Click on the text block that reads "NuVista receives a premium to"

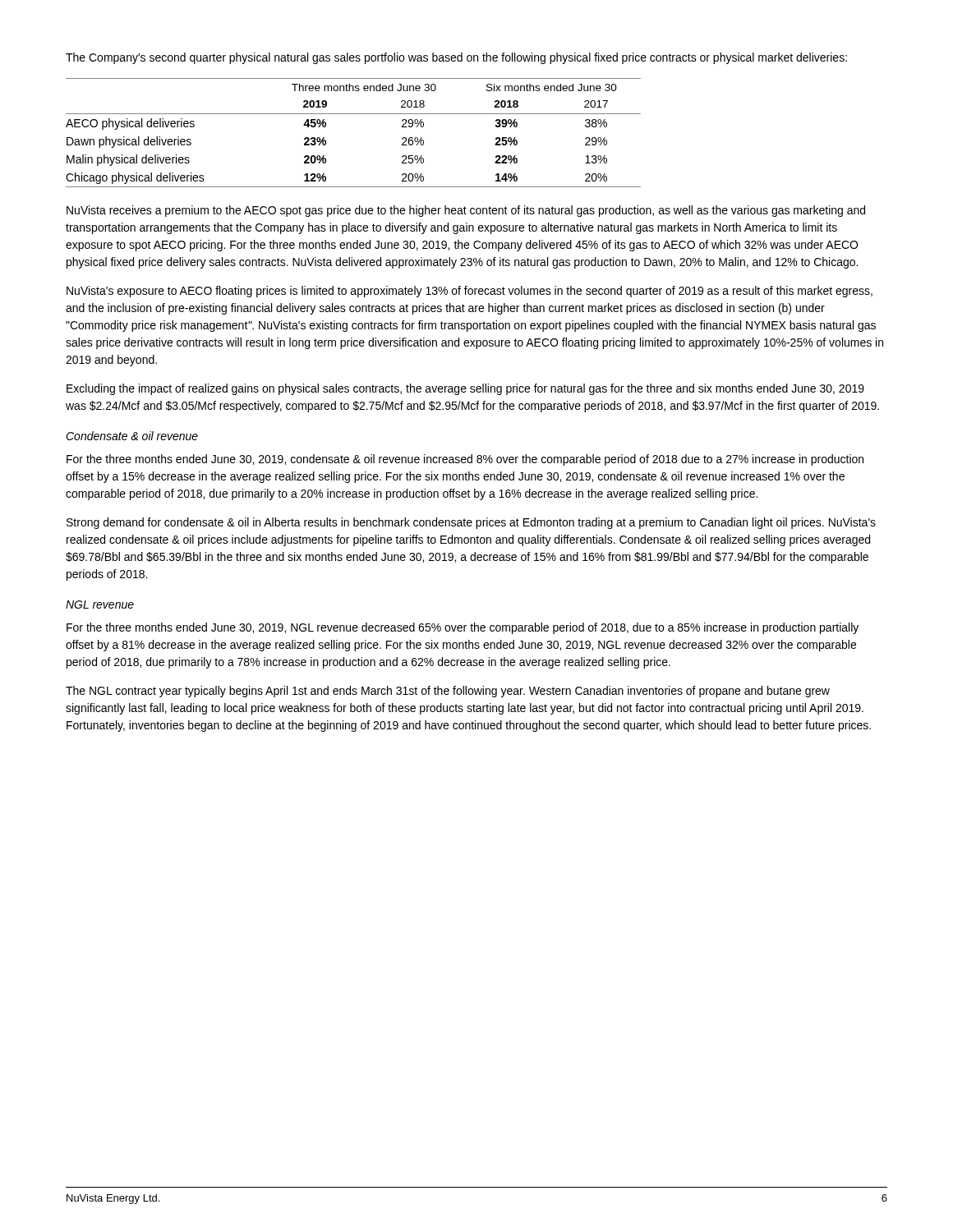466,236
